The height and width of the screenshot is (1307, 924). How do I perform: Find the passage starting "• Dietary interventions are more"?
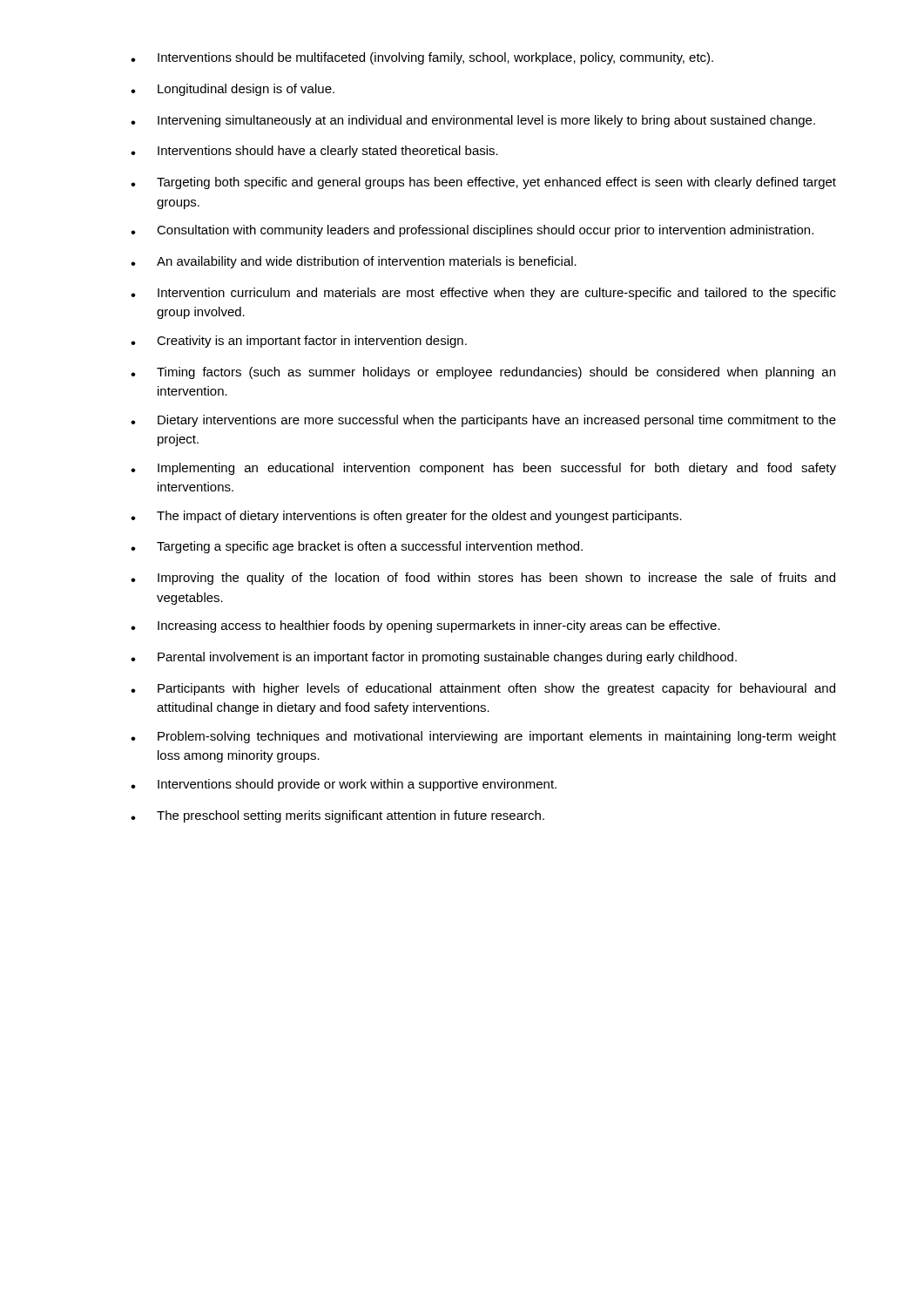[x=483, y=430]
